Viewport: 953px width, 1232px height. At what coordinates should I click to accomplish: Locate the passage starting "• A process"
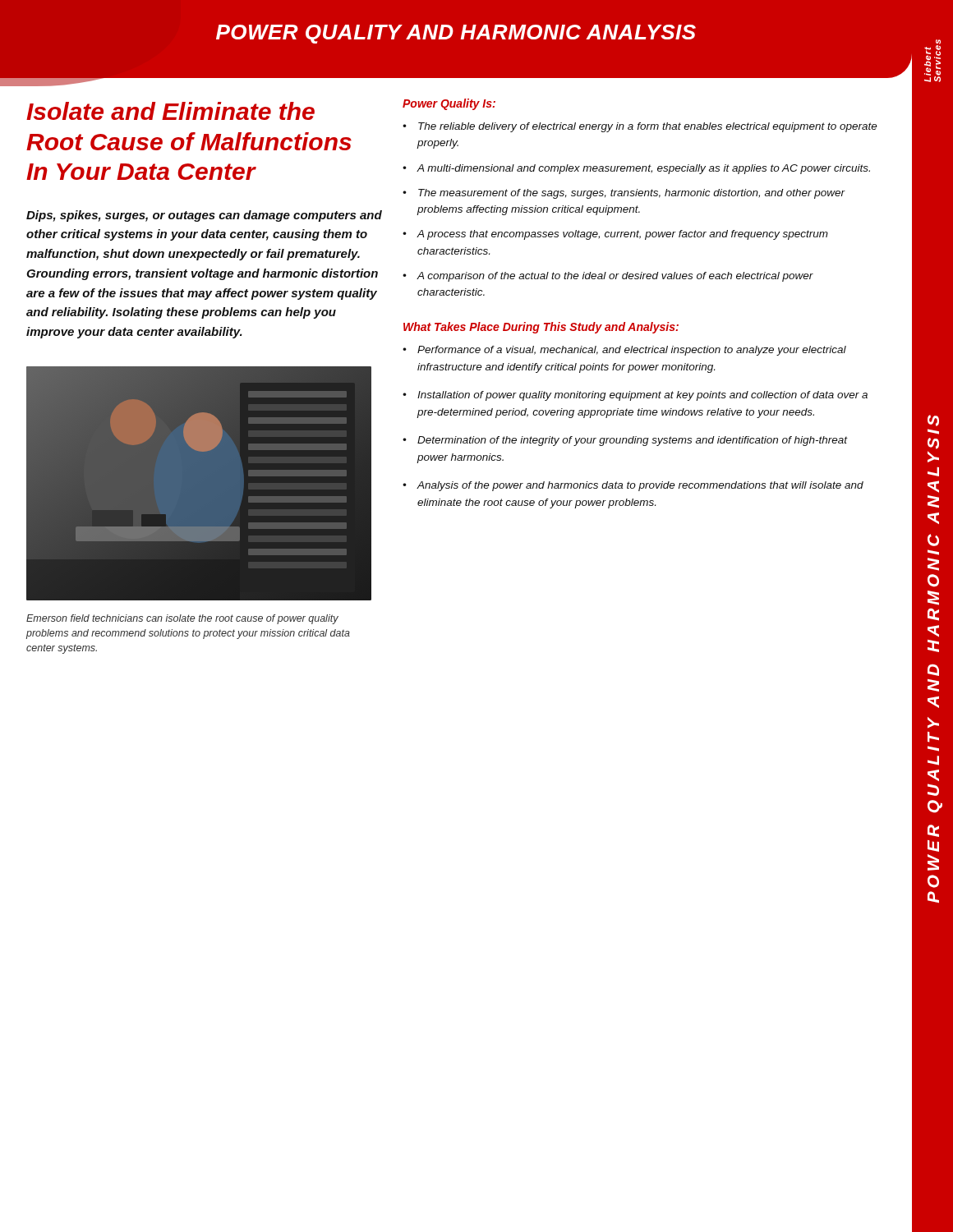click(615, 241)
